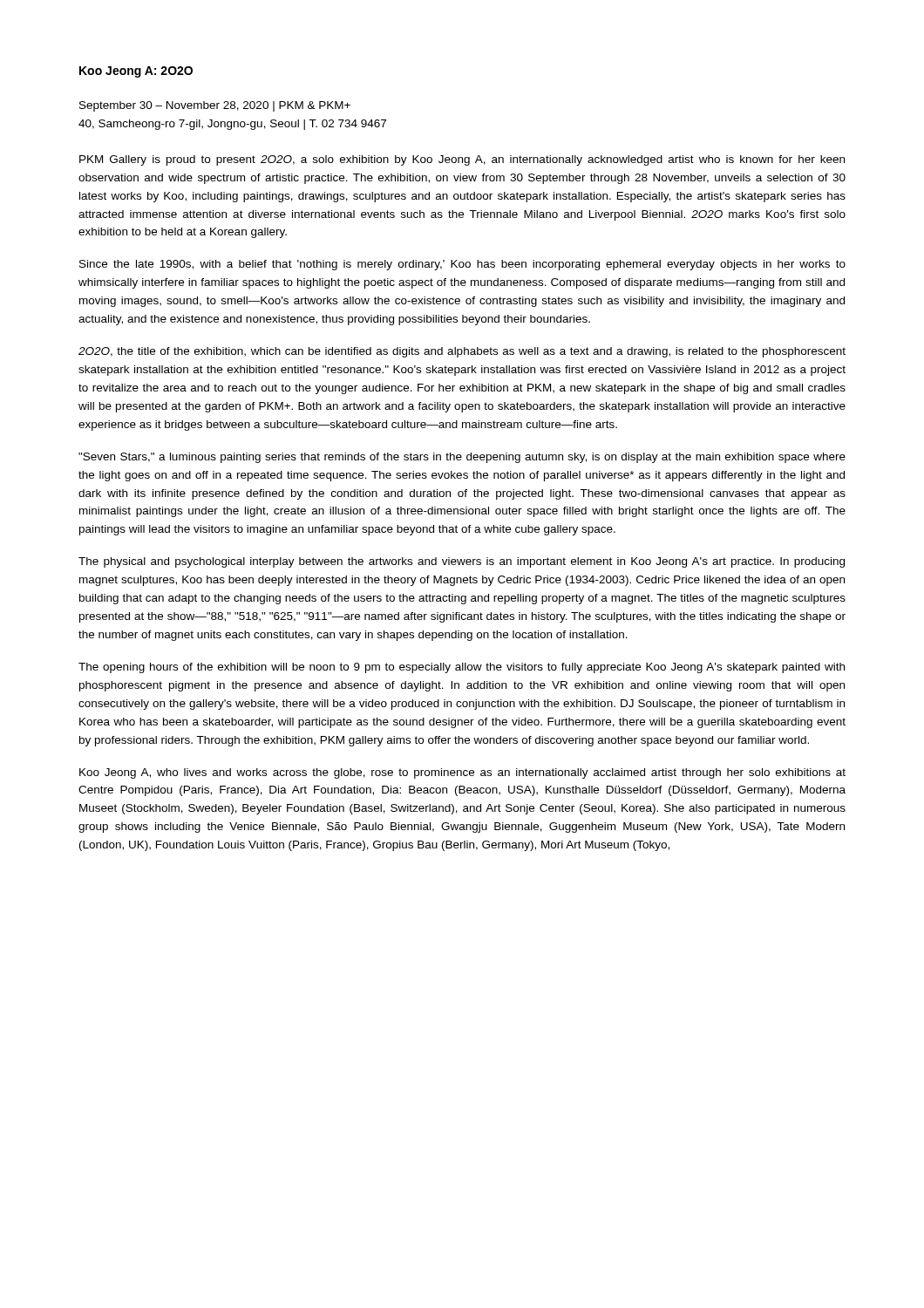Screen dimensions: 1308x924
Task: Locate the text block that says "2O2O, the title of"
Action: (x=462, y=388)
